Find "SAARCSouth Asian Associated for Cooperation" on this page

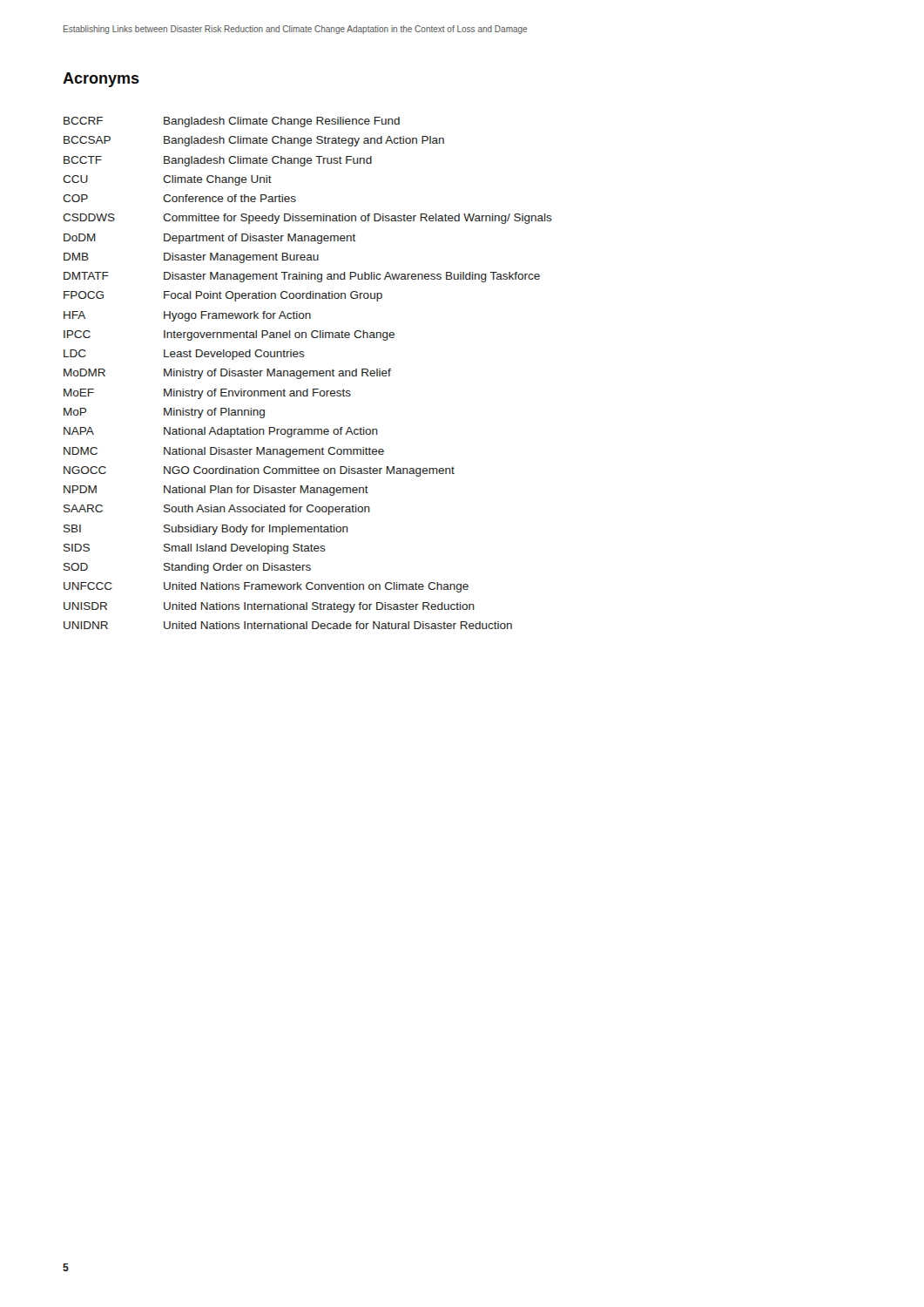(217, 510)
